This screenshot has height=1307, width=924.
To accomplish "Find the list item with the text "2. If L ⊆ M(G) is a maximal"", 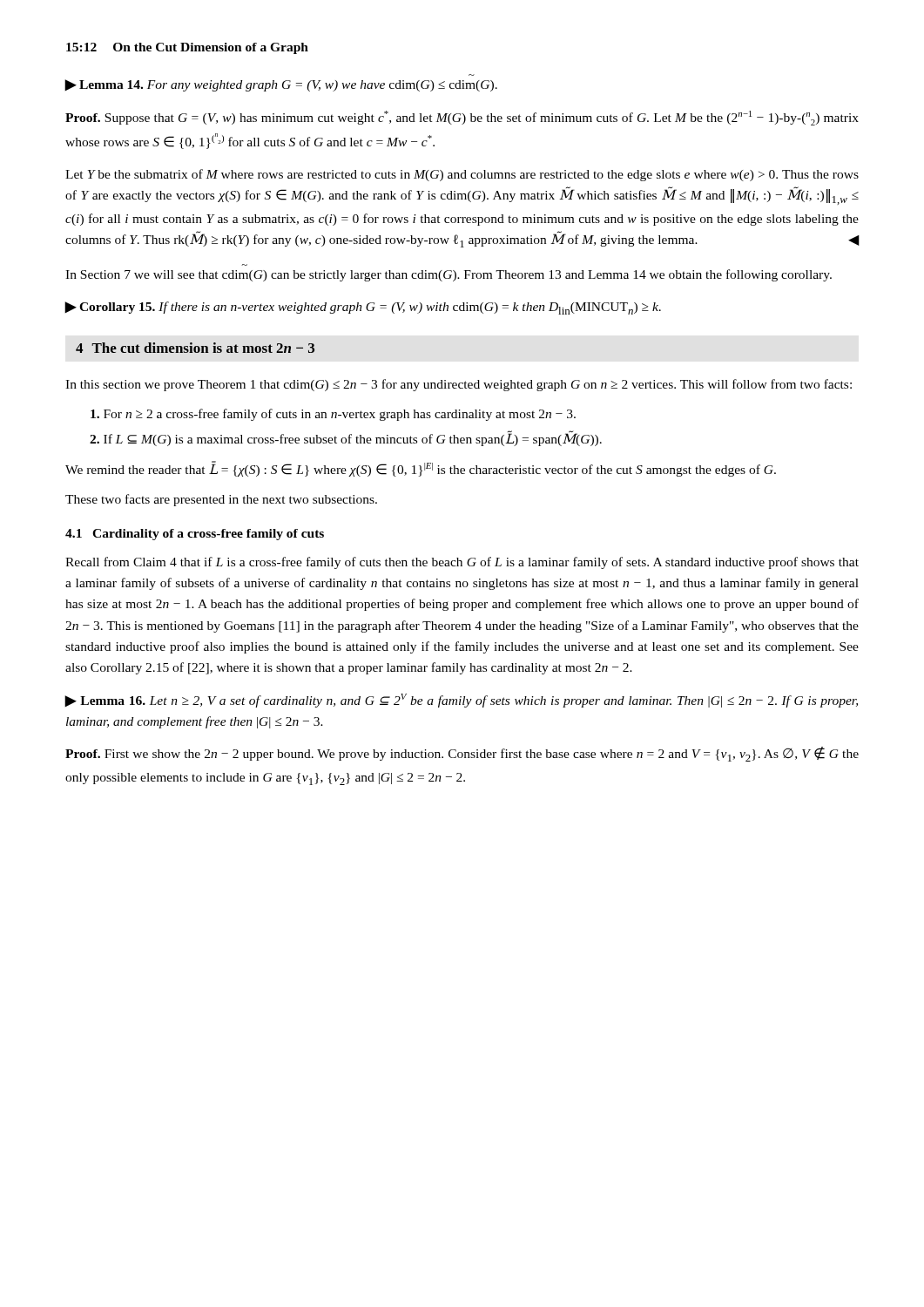I will (x=346, y=439).
